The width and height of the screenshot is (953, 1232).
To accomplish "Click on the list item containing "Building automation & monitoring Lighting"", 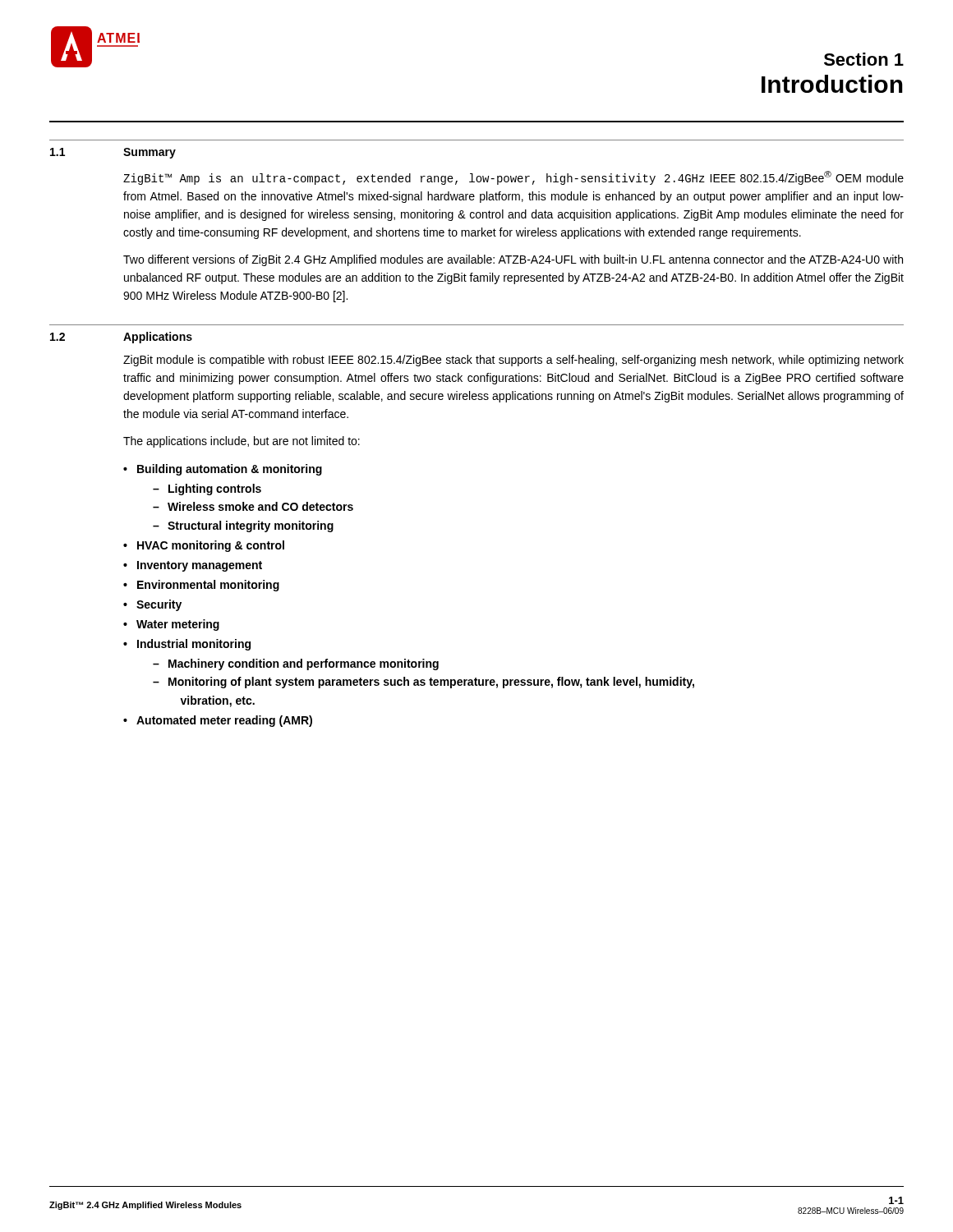I will (230, 470).
